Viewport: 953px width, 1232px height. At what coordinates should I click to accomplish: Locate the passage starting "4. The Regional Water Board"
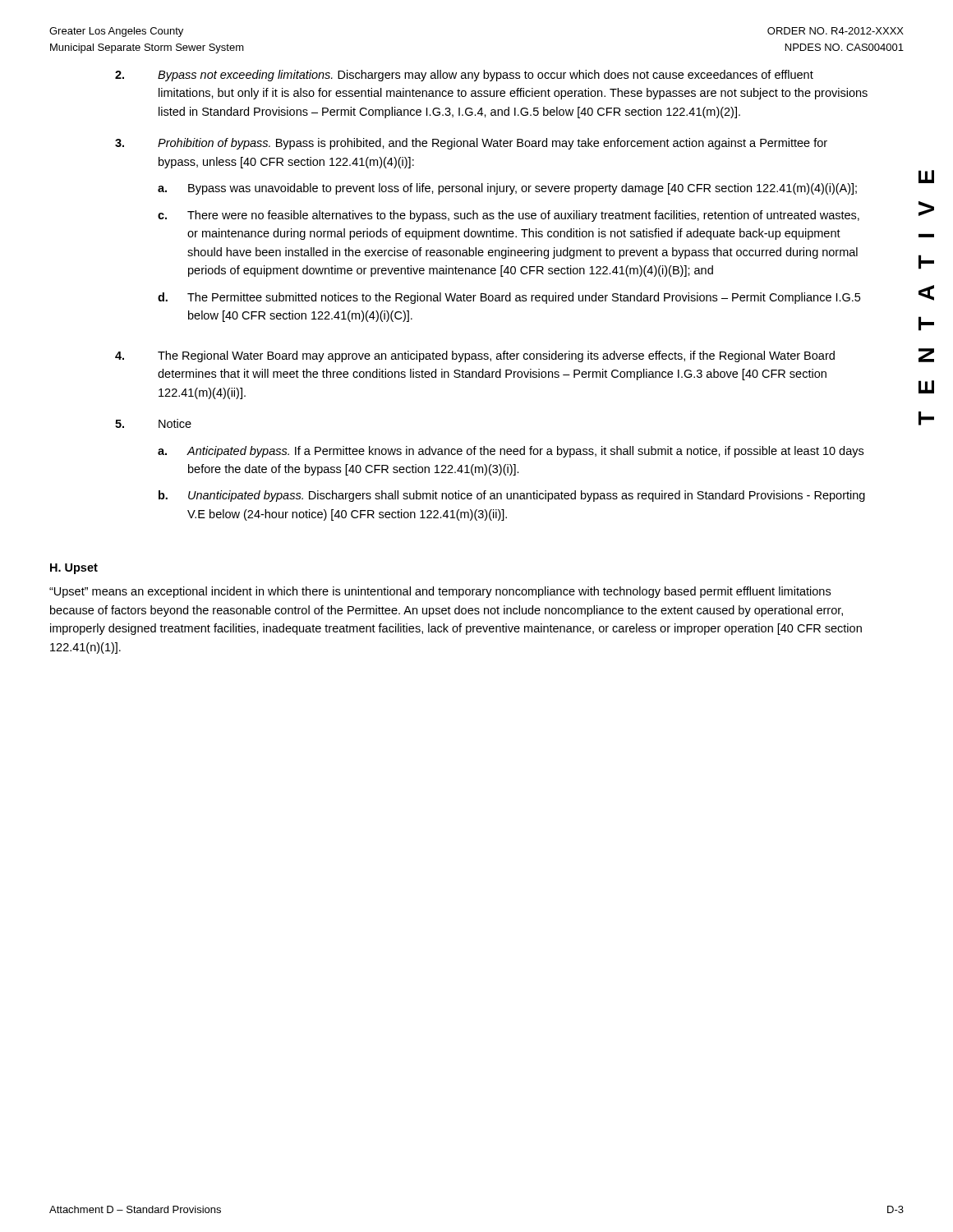point(460,374)
